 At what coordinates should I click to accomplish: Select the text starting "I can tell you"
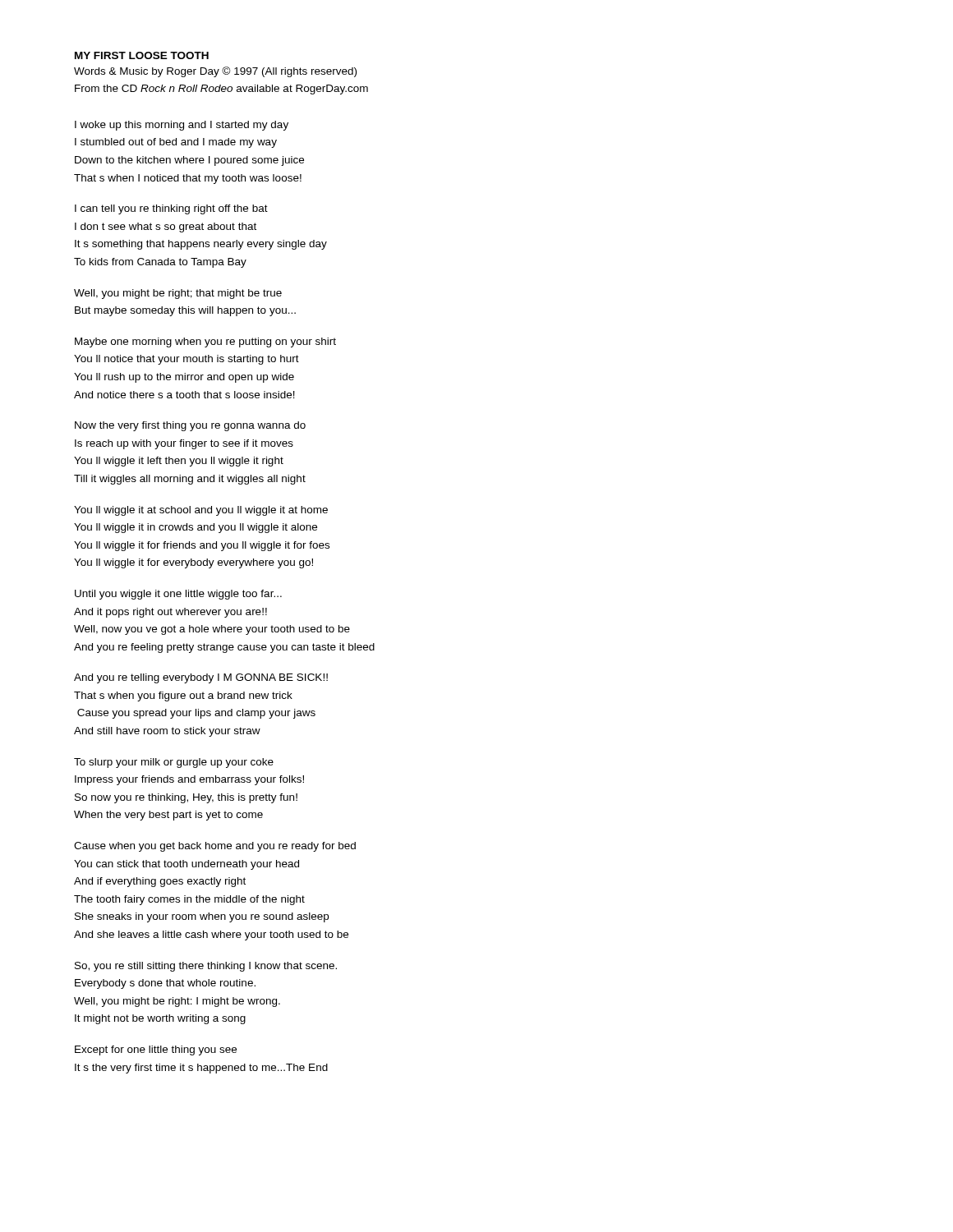click(x=171, y=209)
